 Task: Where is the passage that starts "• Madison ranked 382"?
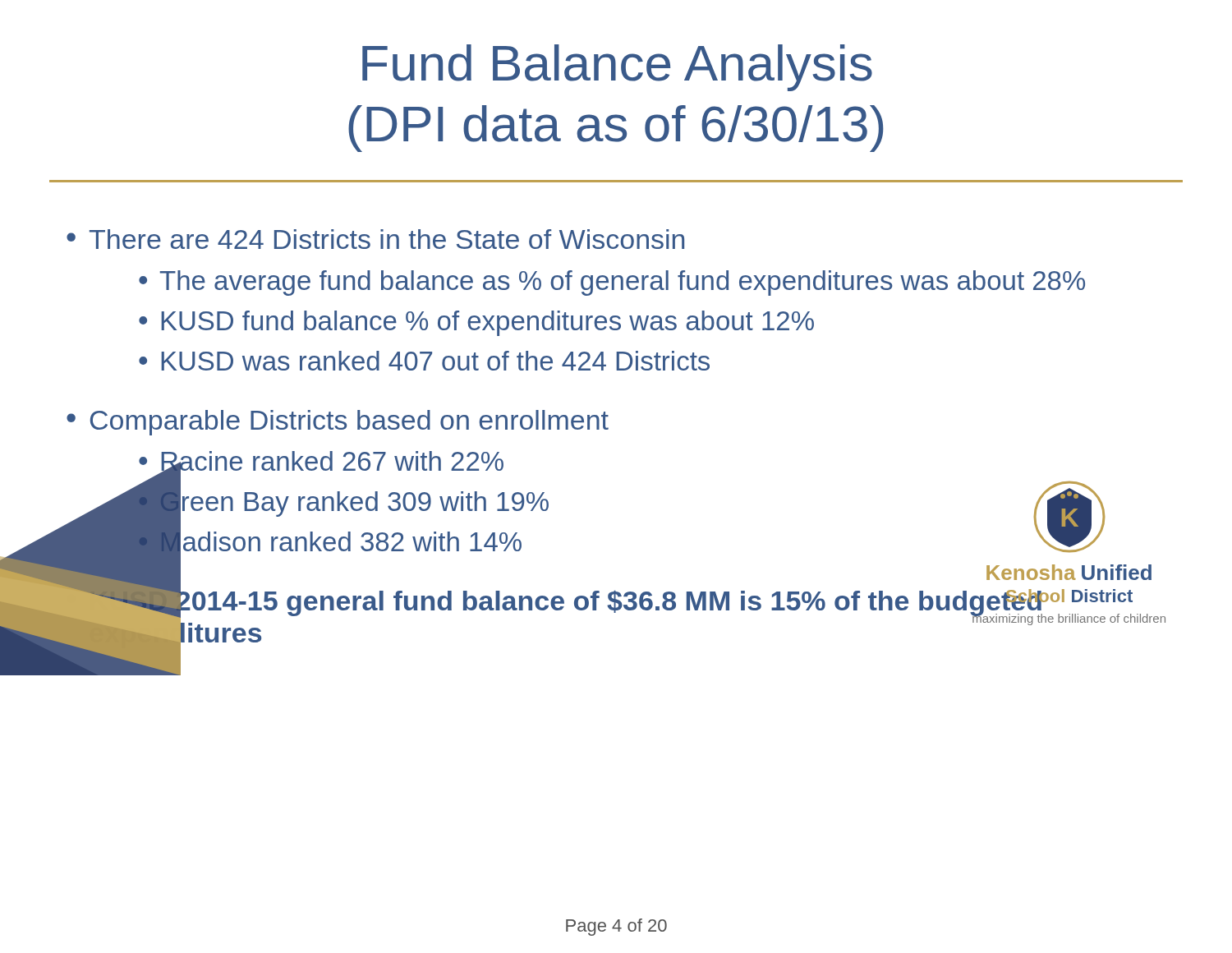[329, 543]
